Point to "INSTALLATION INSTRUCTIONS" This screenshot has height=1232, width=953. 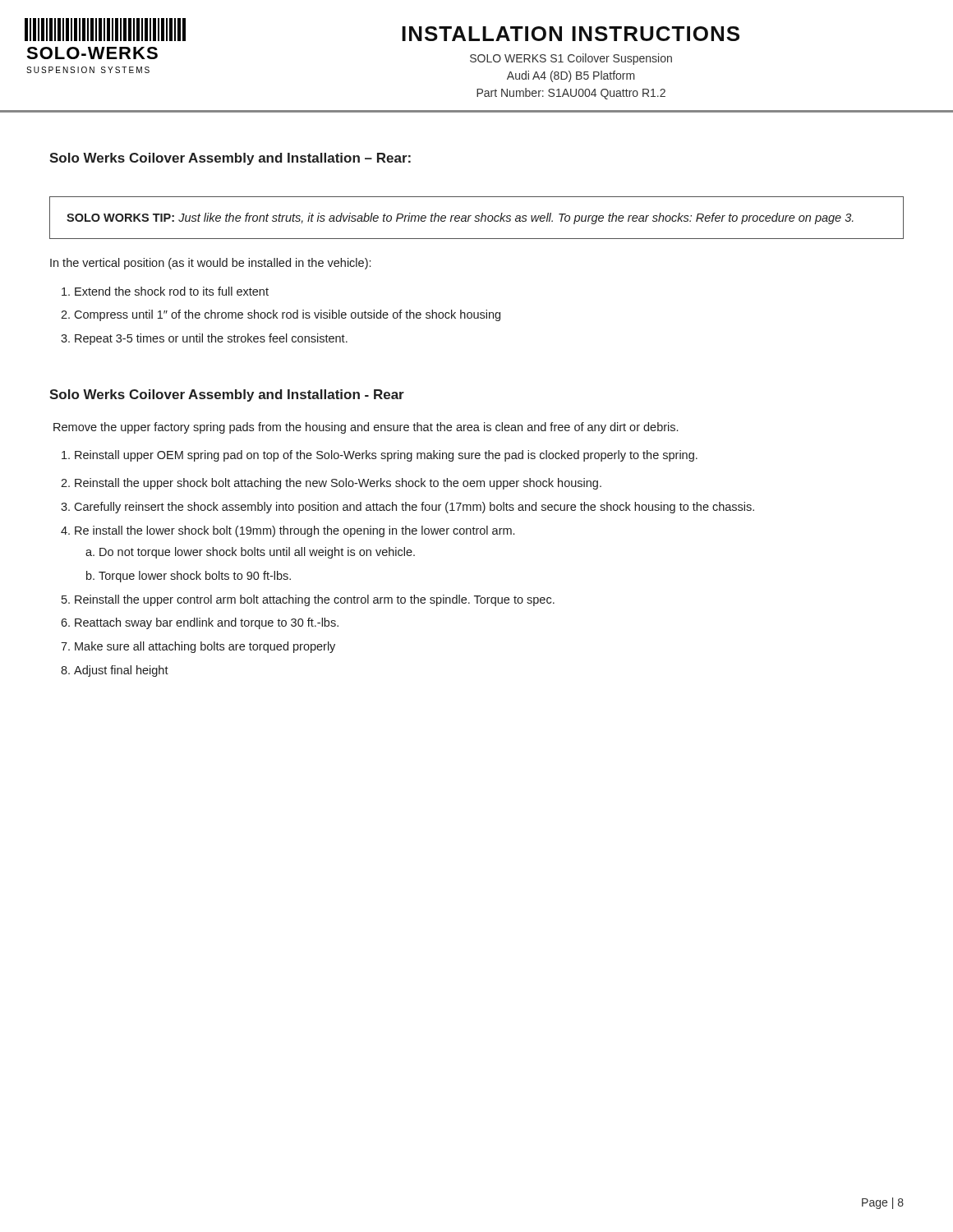point(571,34)
